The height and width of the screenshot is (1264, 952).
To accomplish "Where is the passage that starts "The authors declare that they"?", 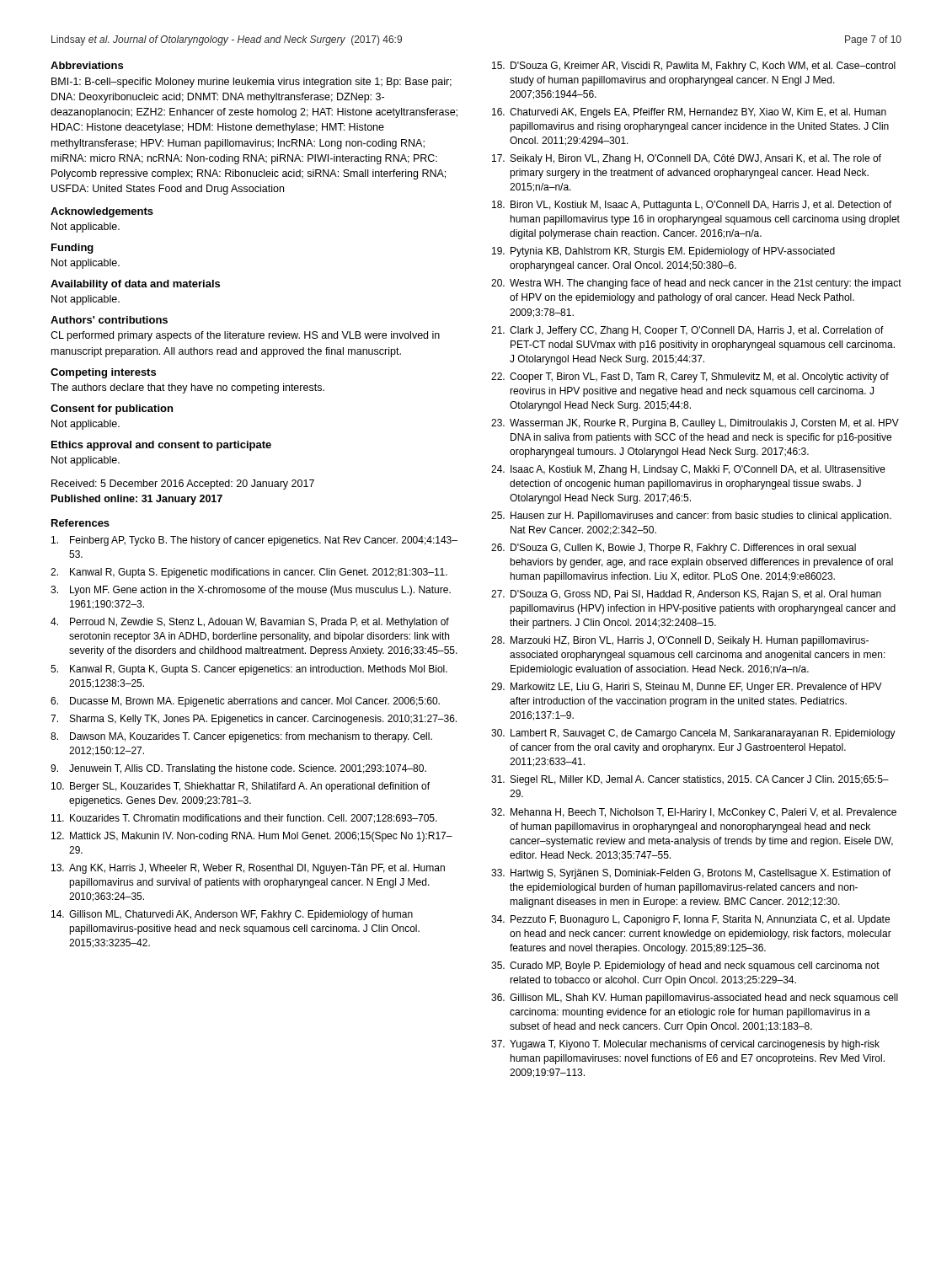I will pos(188,387).
